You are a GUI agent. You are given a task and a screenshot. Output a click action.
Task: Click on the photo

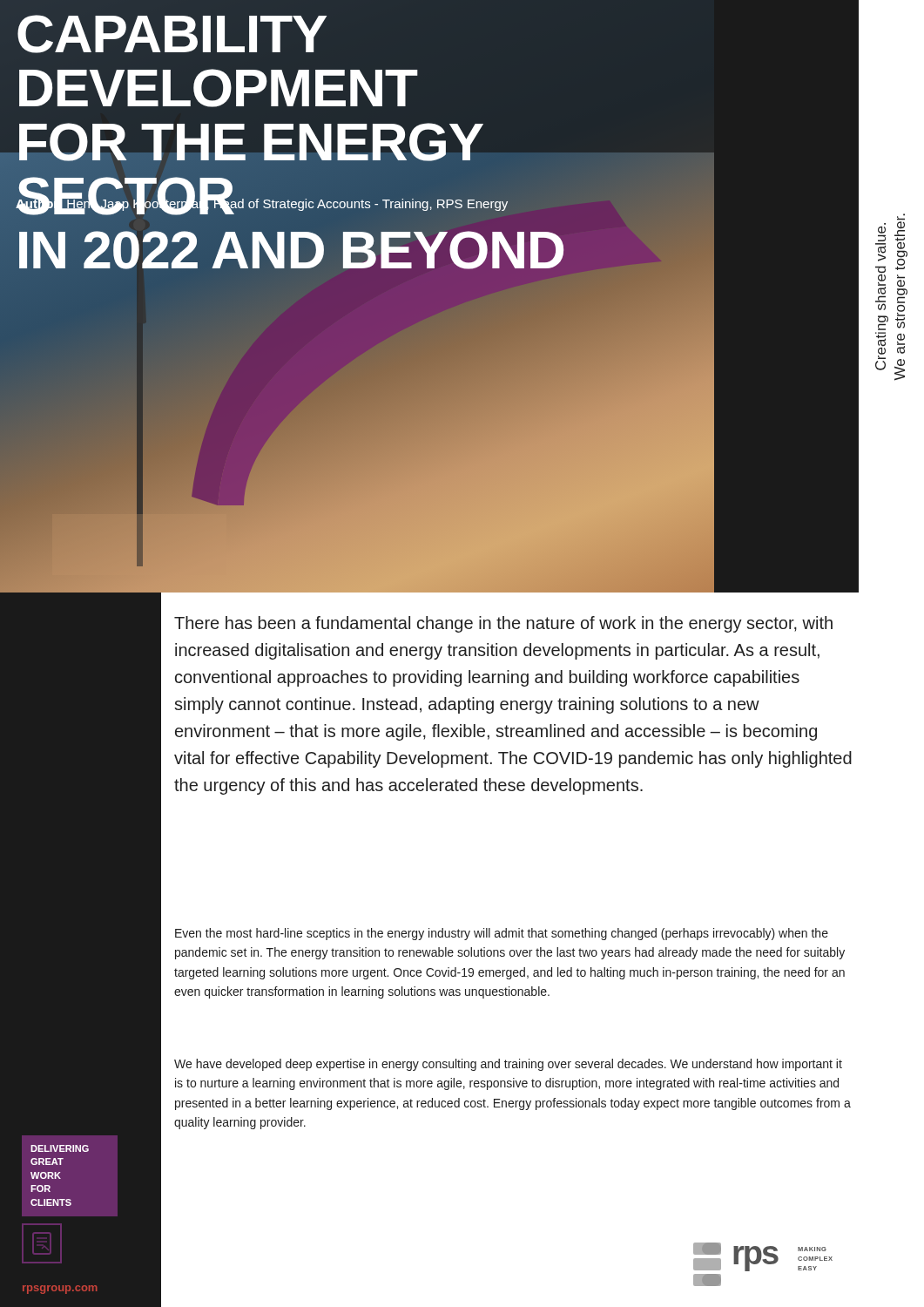(x=429, y=296)
